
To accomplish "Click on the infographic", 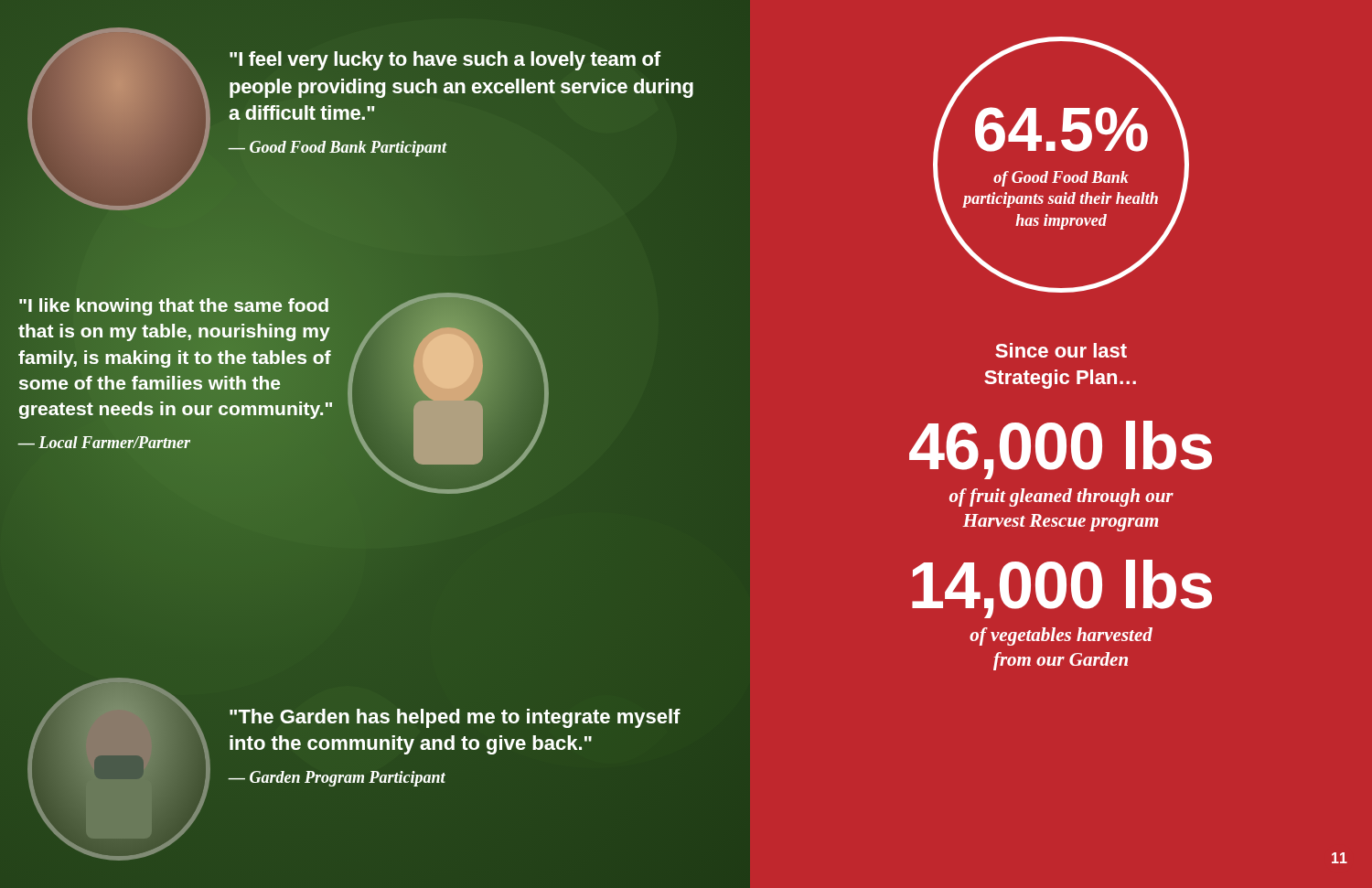I will coord(1061,165).
